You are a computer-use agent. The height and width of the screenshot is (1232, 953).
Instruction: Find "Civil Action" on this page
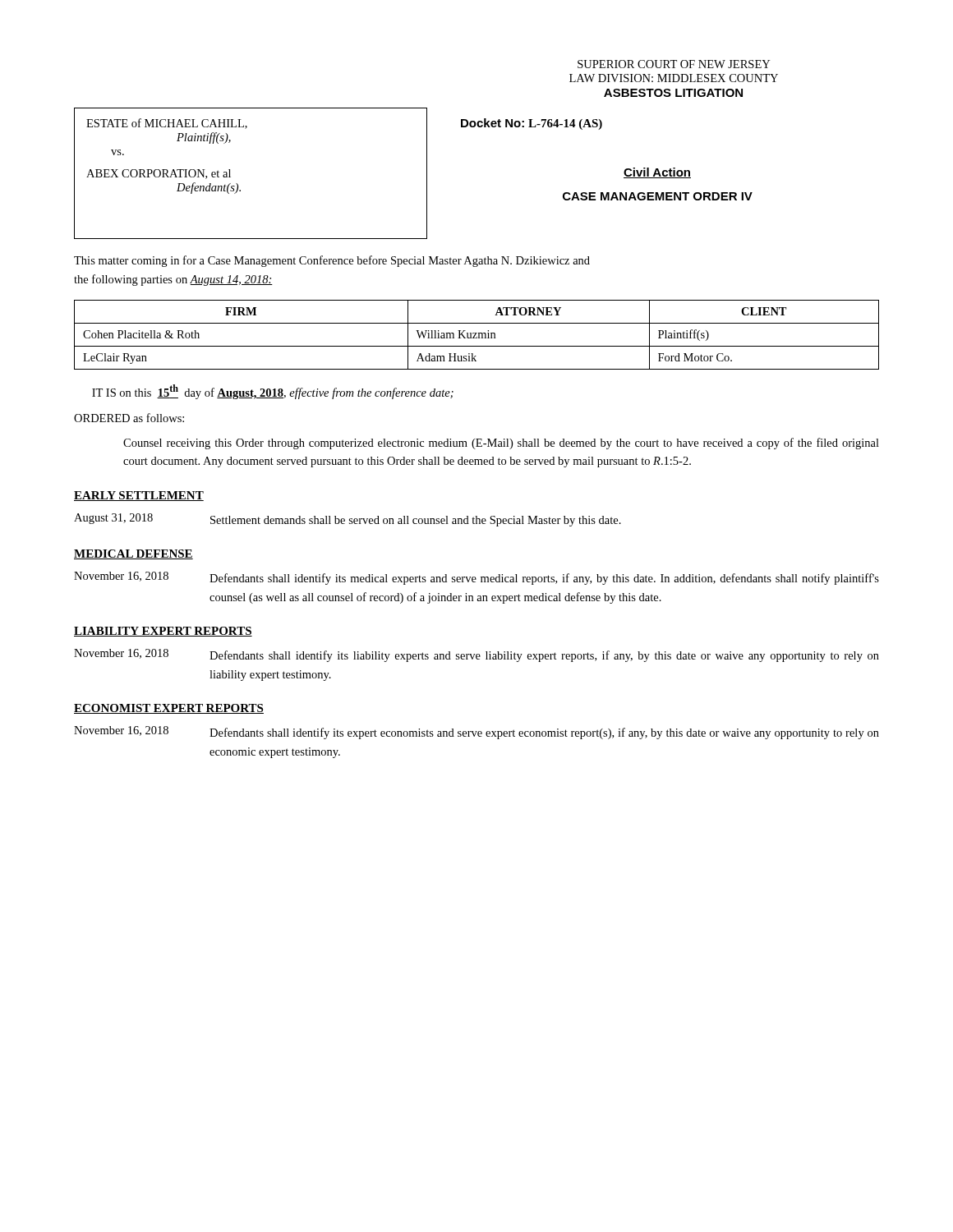tap(657, 172)
